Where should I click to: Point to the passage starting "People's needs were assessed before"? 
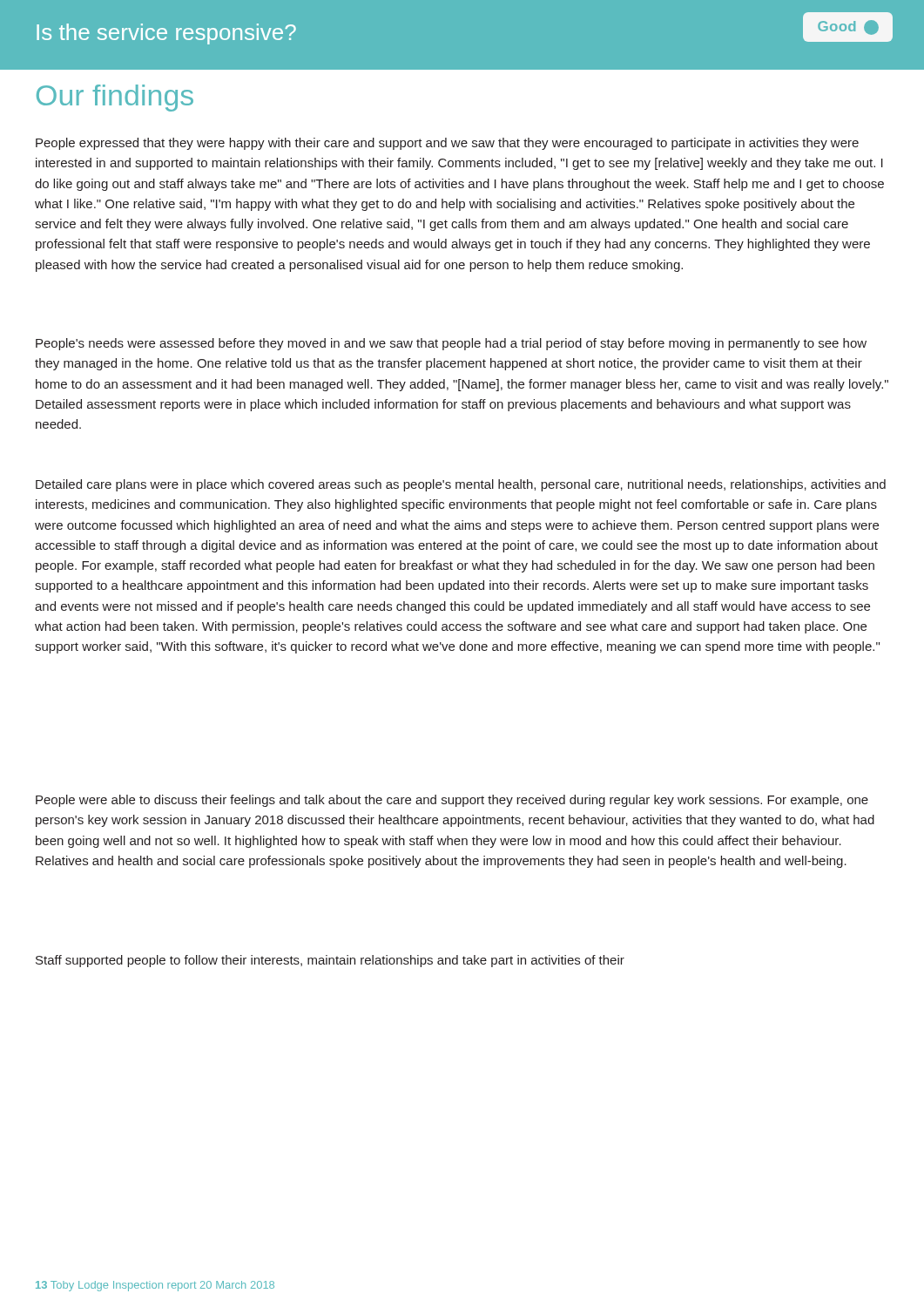462,383
